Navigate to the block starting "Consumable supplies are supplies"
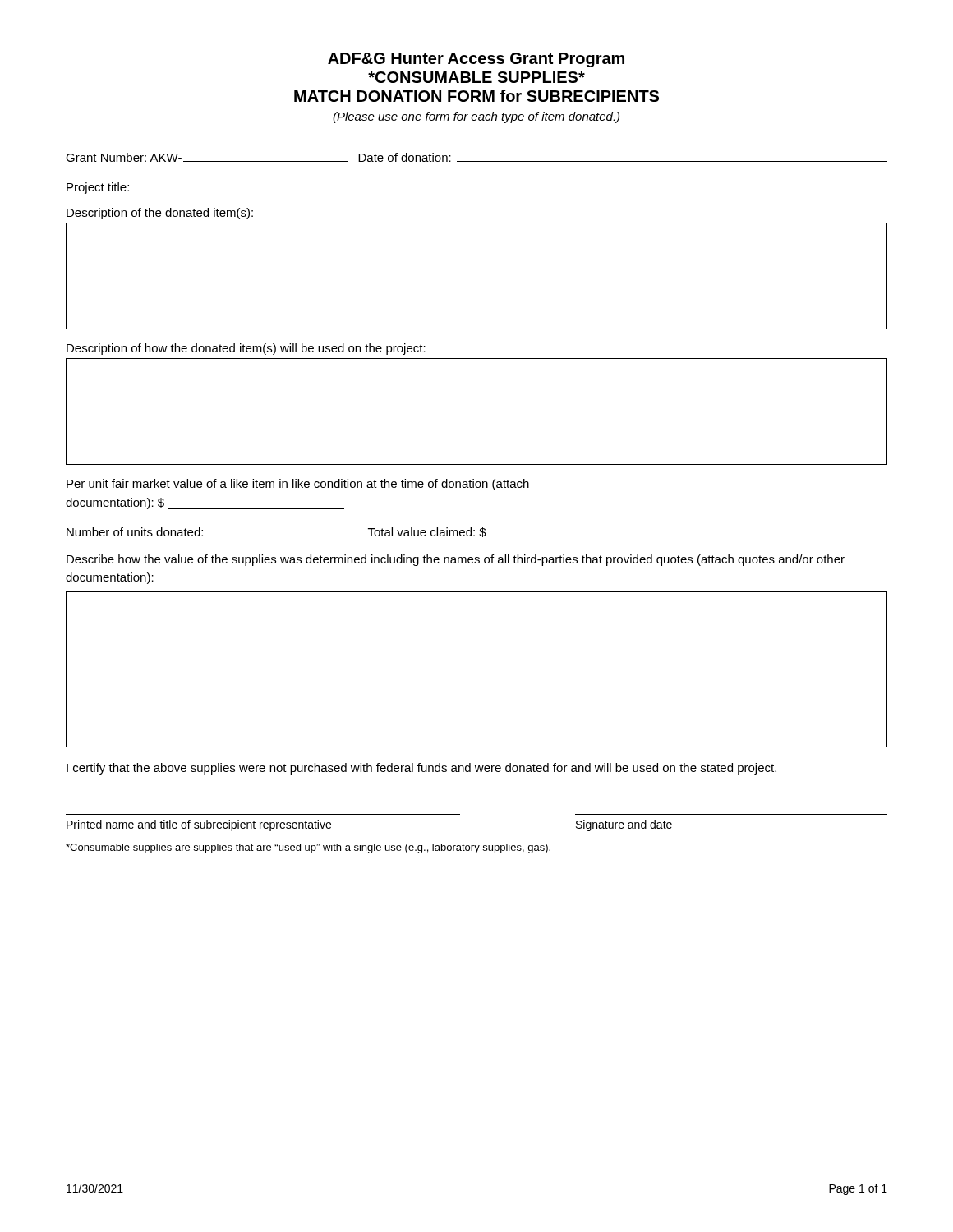This screenshot has width=953, height=1232. coord(309,847)
